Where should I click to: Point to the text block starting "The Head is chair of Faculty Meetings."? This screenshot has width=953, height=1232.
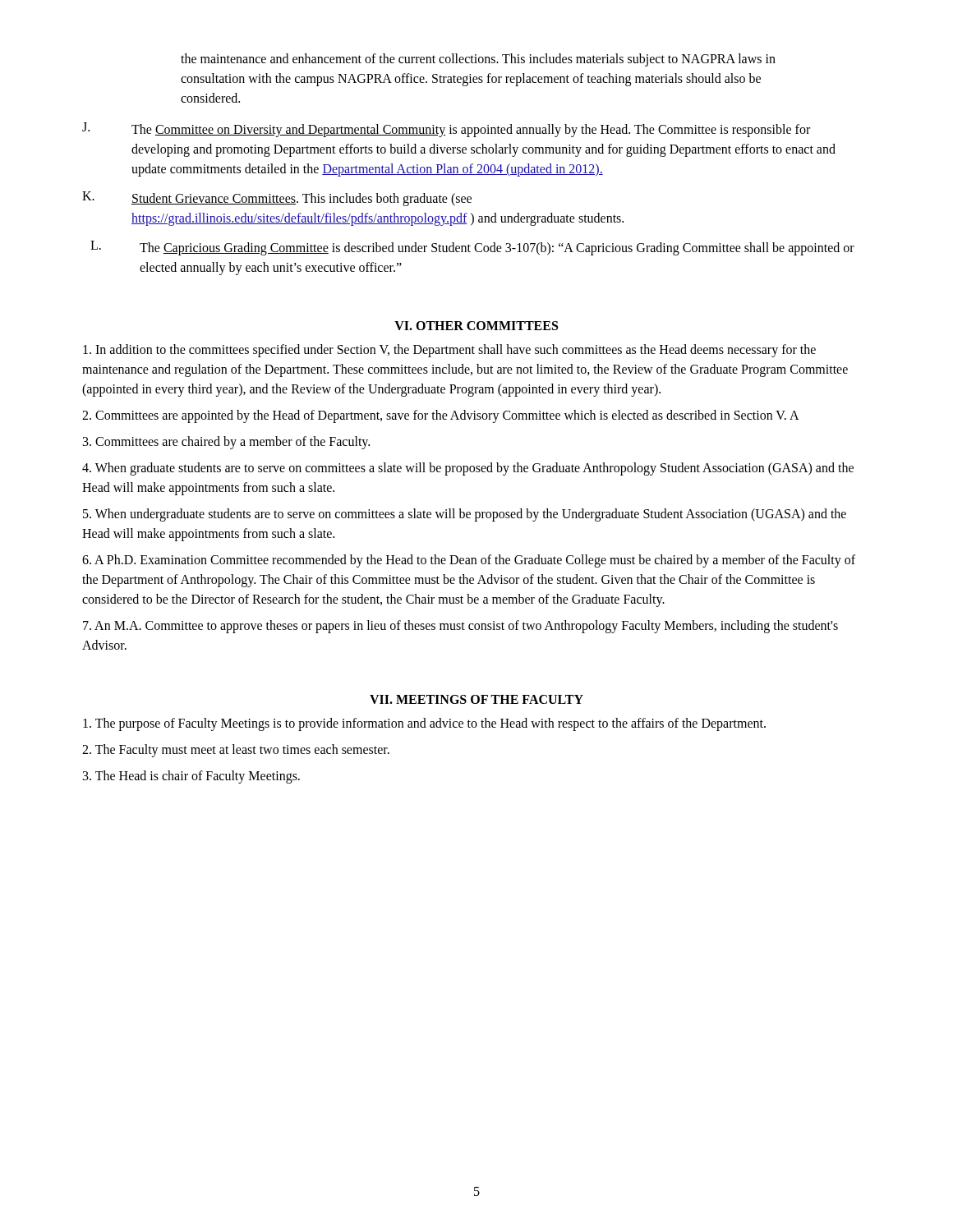[191, 776]
